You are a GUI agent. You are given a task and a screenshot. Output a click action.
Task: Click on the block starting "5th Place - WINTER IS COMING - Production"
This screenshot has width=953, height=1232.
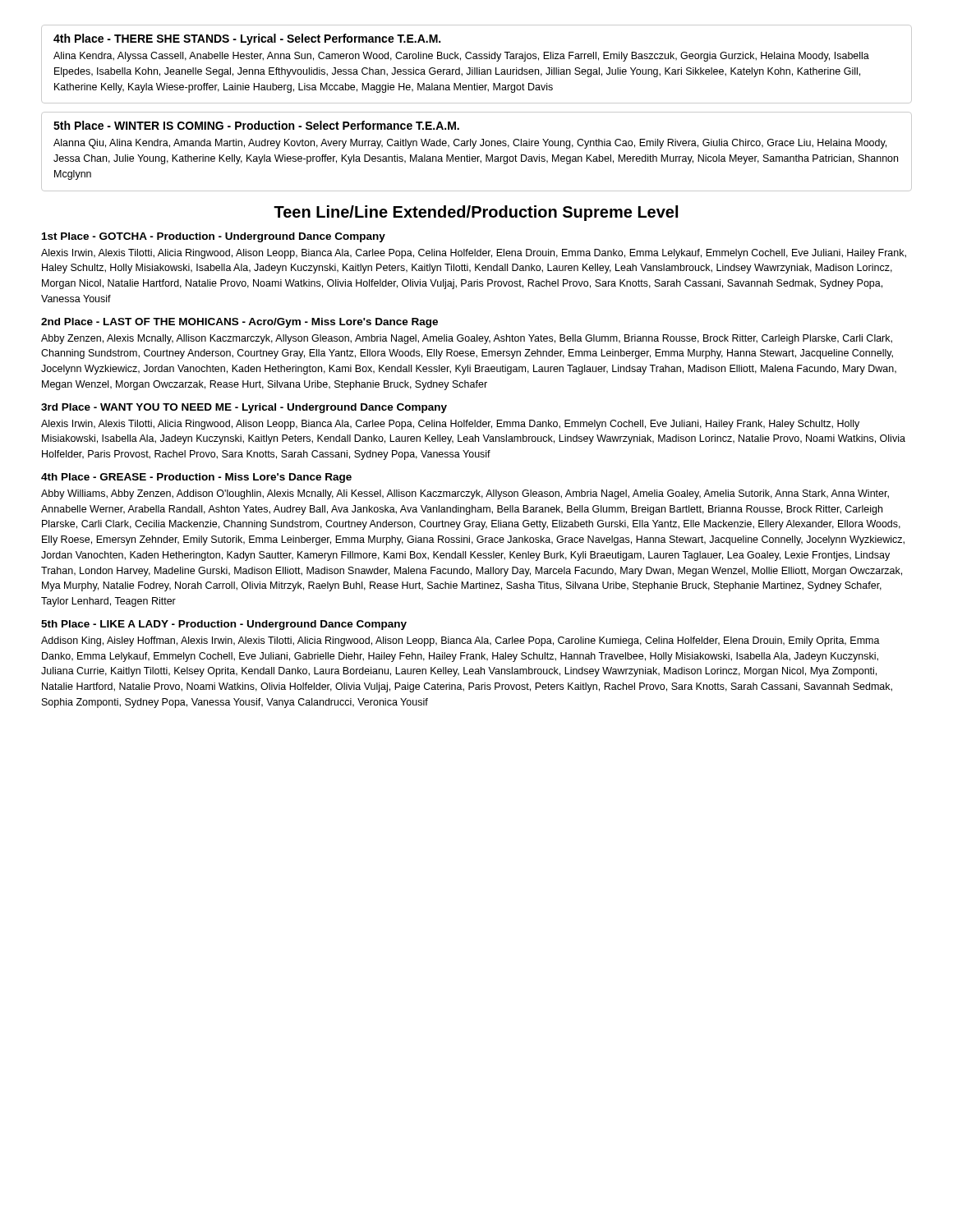click(257, 126)
